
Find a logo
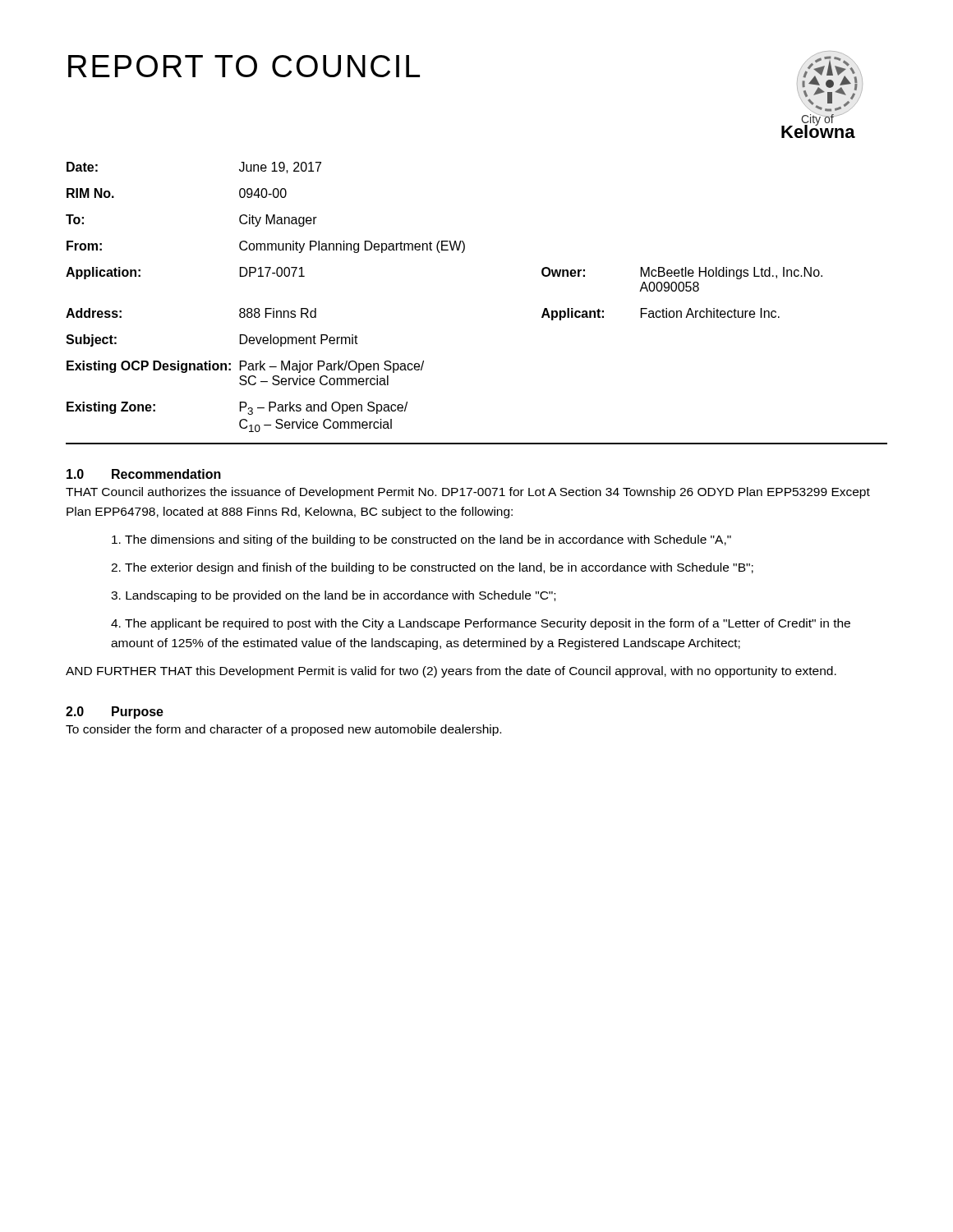tap(809, 94)
